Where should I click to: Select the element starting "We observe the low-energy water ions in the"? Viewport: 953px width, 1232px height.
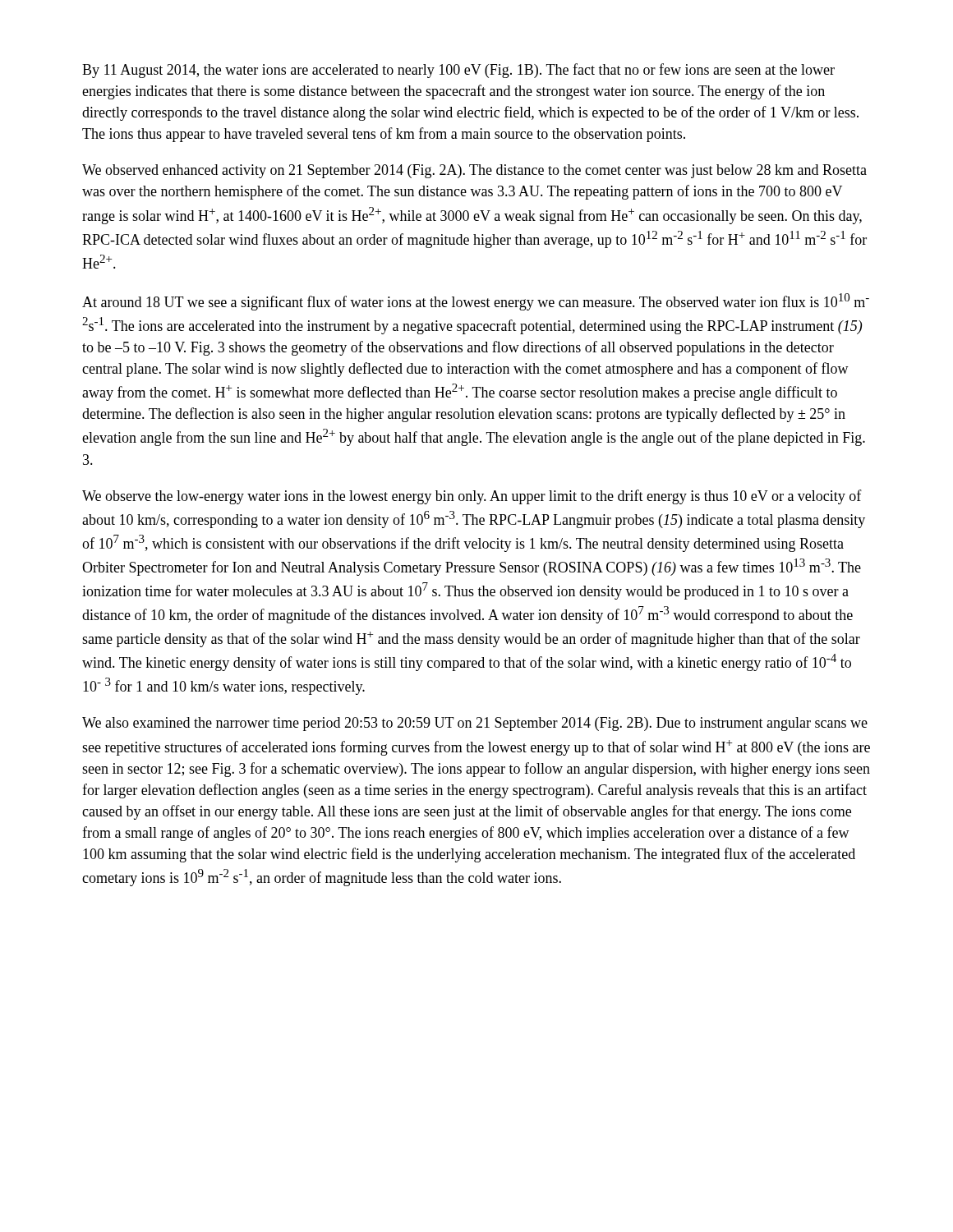(x=474, y=591)
